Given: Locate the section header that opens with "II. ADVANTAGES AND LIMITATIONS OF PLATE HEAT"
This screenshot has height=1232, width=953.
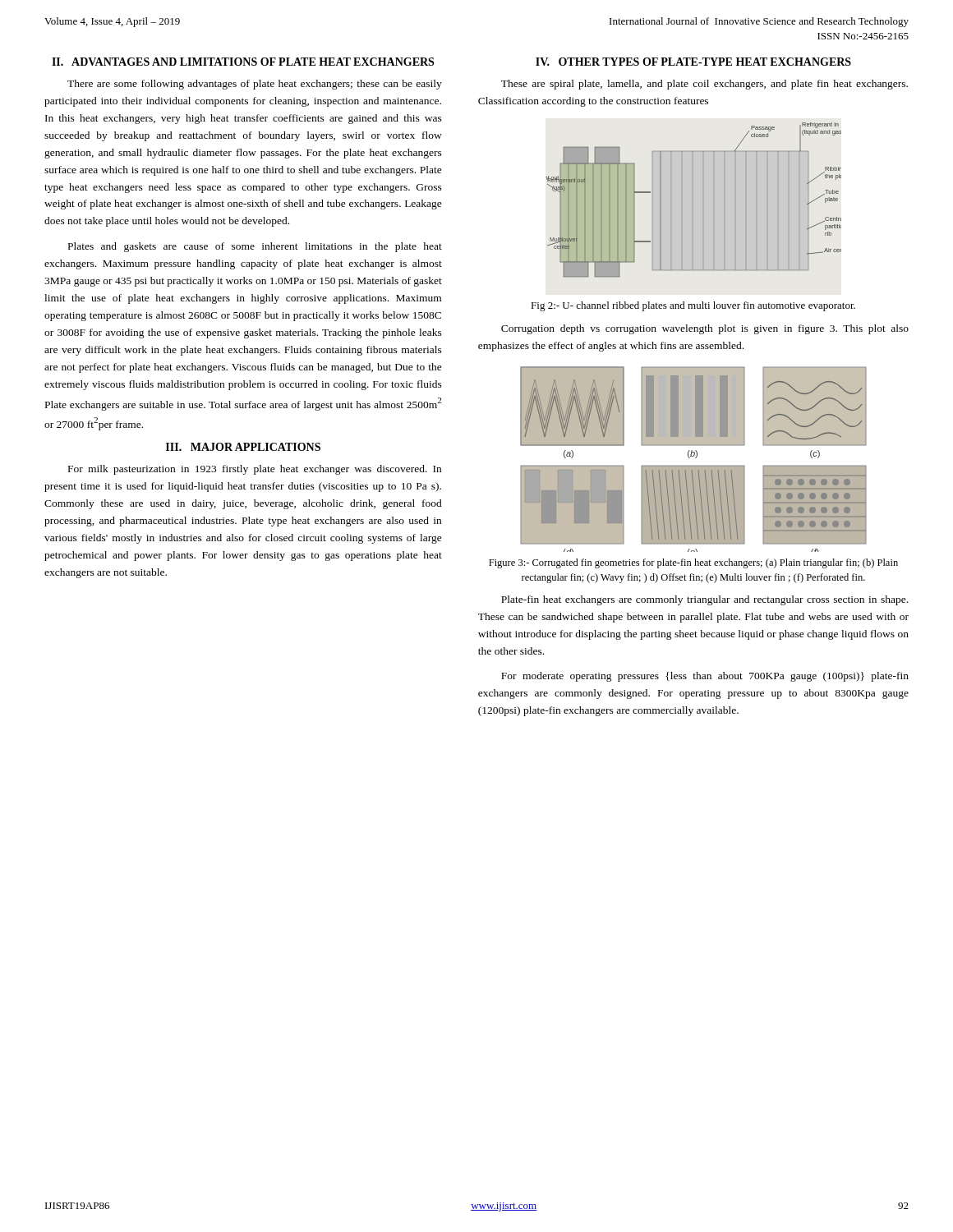Looking at the screenshot, I should [x=243, y=62].
